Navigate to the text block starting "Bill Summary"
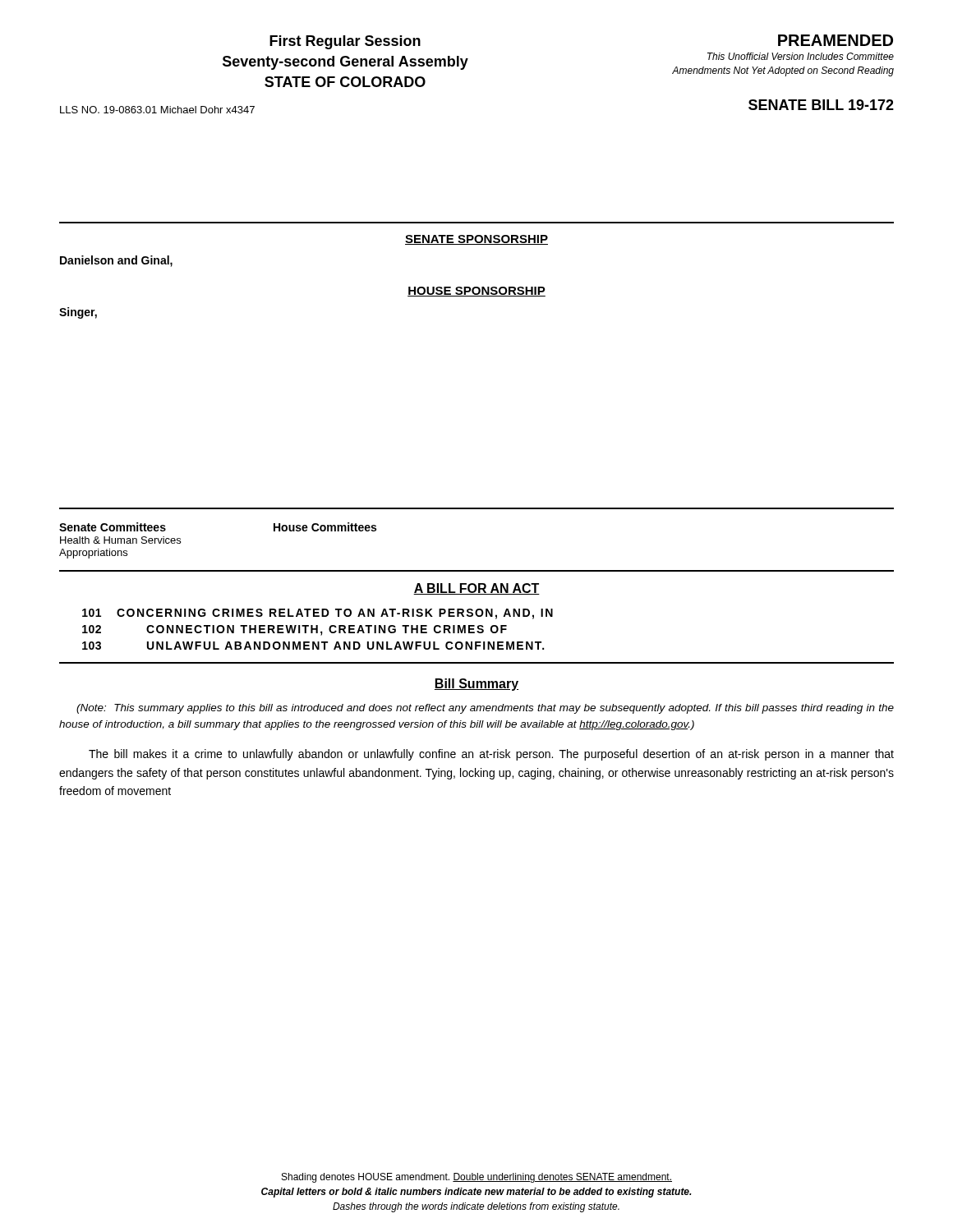Screen dimensions: 1232x953 (x=476, y=688)
